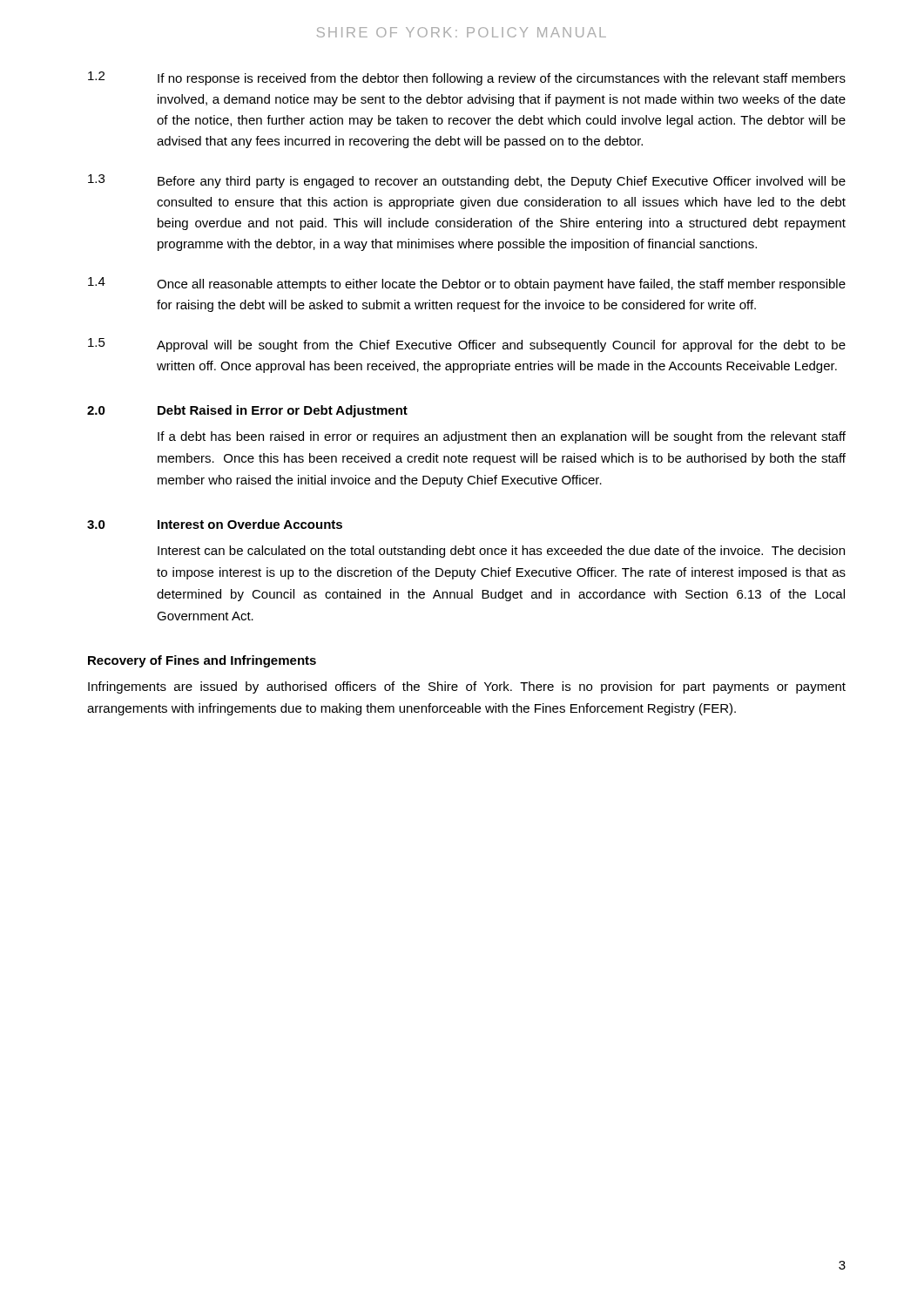Find the block on this page that starts "If a debt has been raised in error"
Image resolution: width=924 pixels, height=1307 pixels.
(501, 458)
